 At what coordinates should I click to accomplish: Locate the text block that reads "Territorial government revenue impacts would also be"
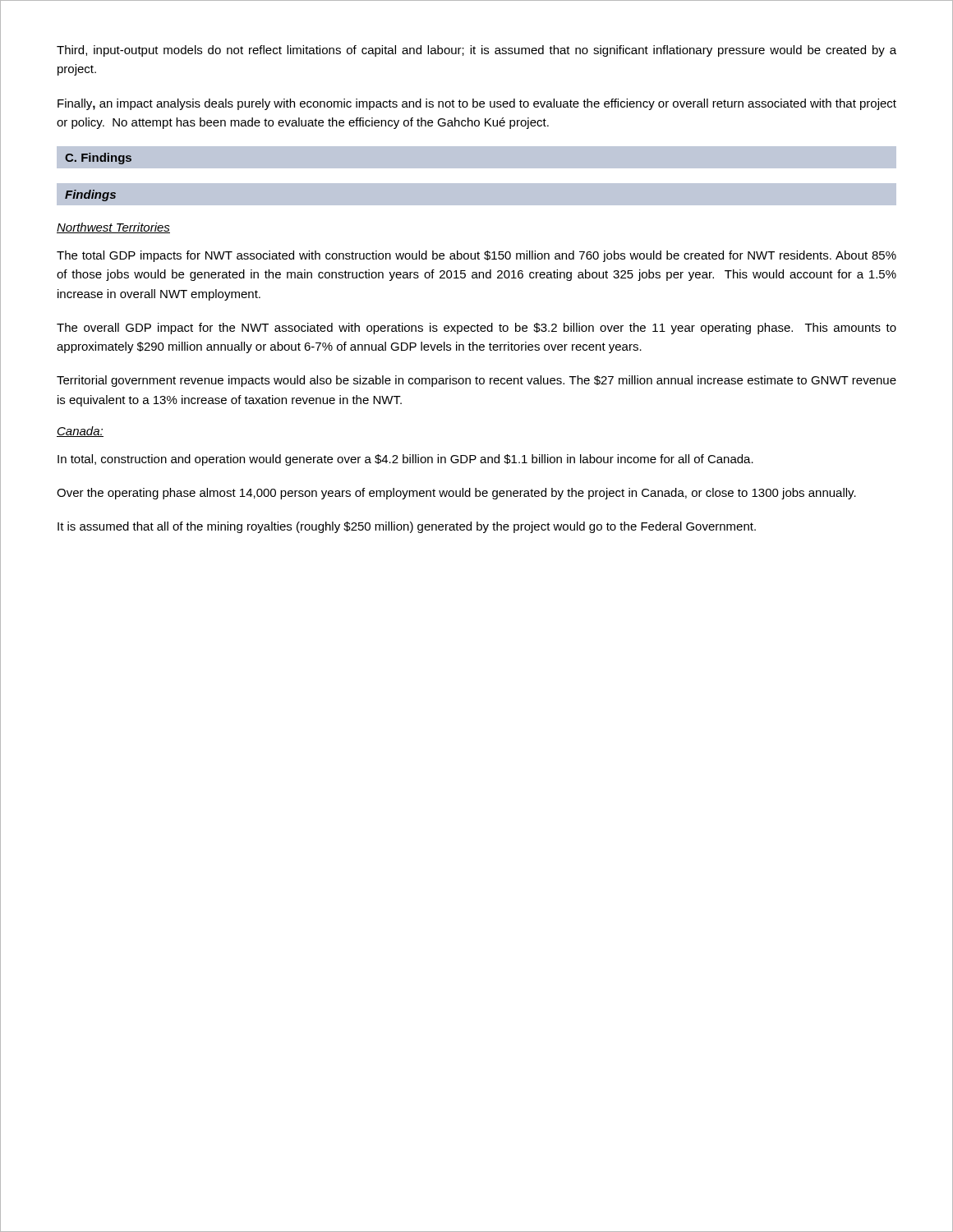(x=476, y=390)
